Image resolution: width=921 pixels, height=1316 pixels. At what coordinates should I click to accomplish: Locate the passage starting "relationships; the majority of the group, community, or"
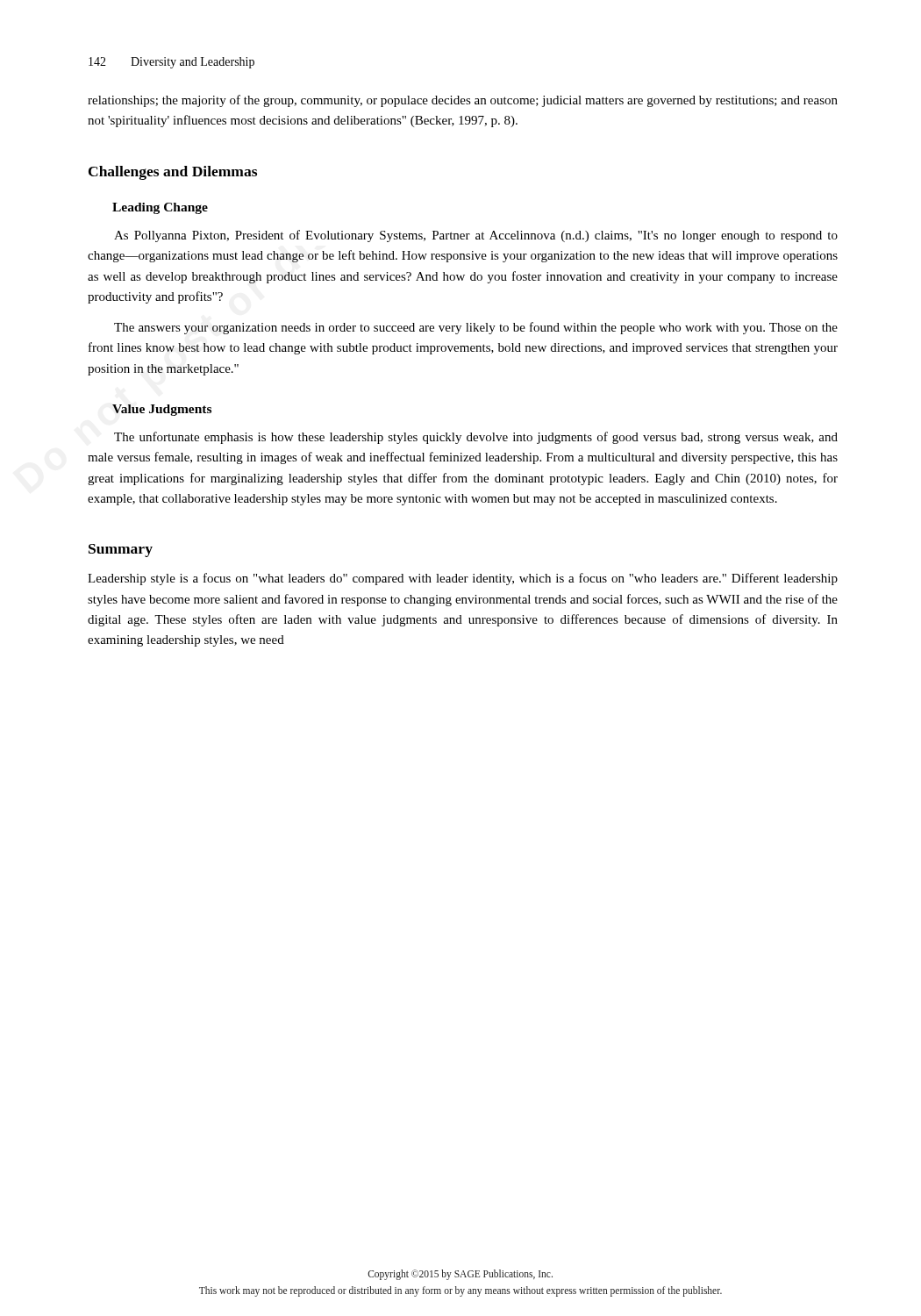pos(463,110)
